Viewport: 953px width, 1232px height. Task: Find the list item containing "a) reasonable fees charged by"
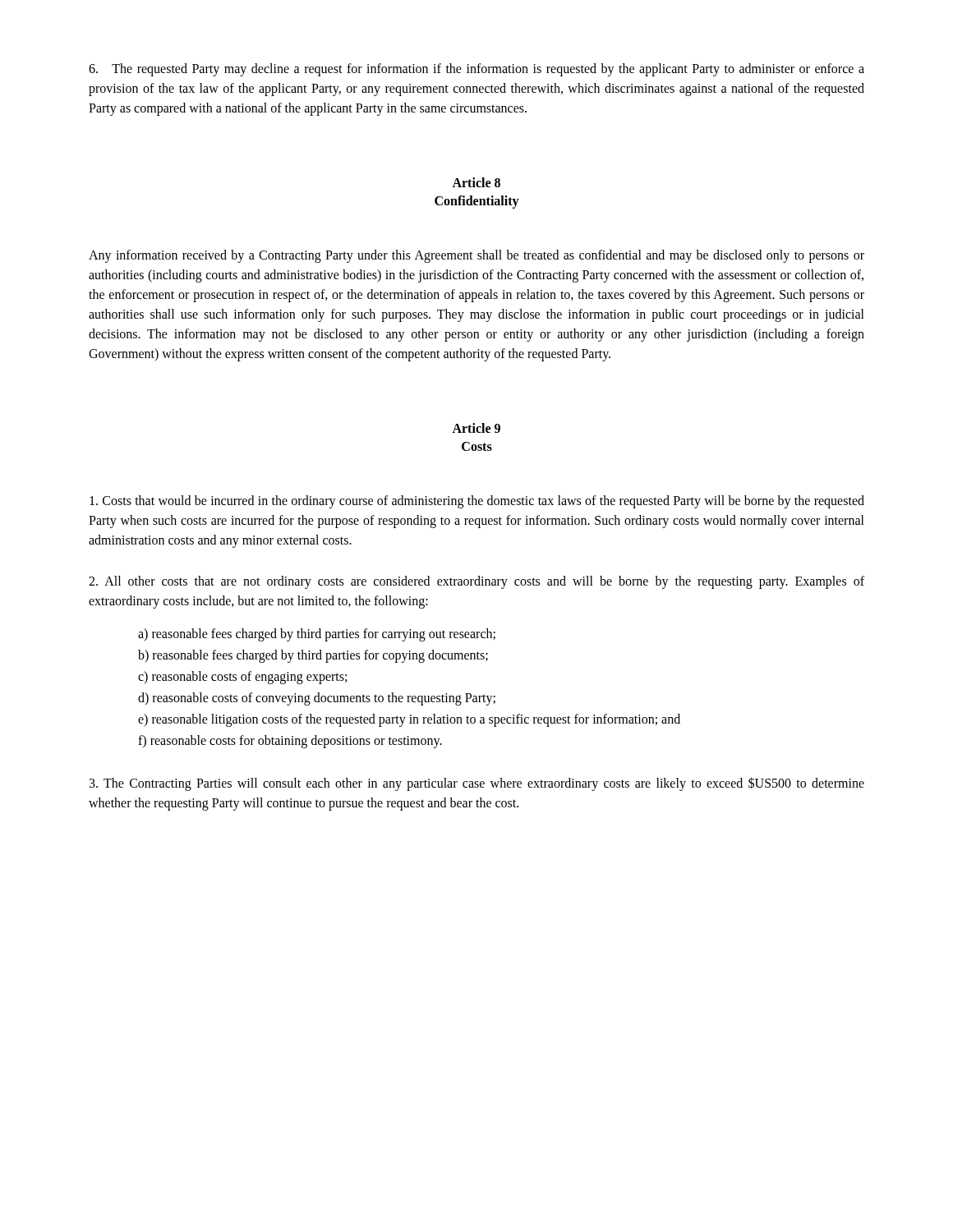[x=317, y=633]
